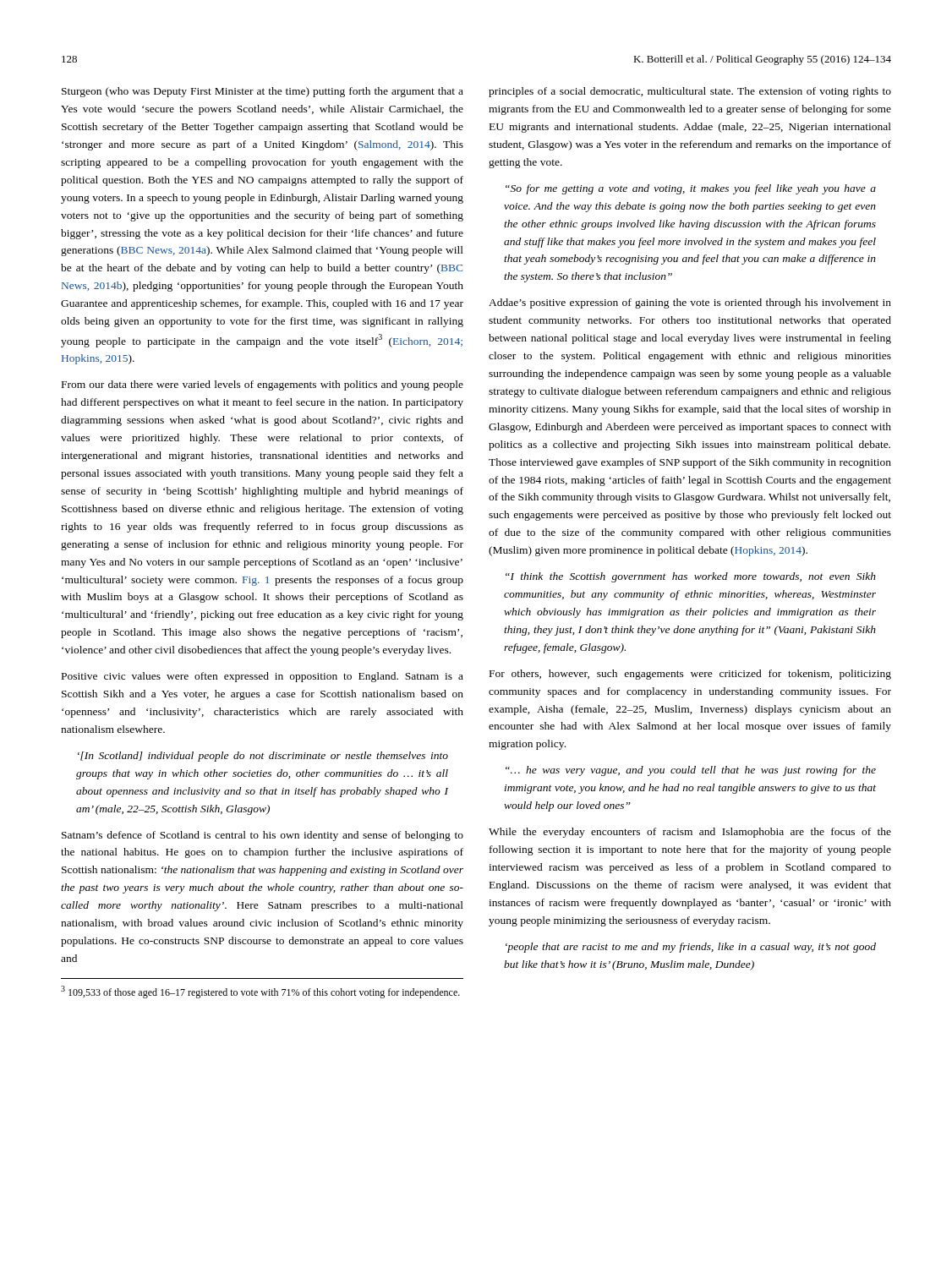
Task: Point to the element starting "principles of a social democratic, multicultural state."
Action: pyautogui.click(x=690, y=127)
